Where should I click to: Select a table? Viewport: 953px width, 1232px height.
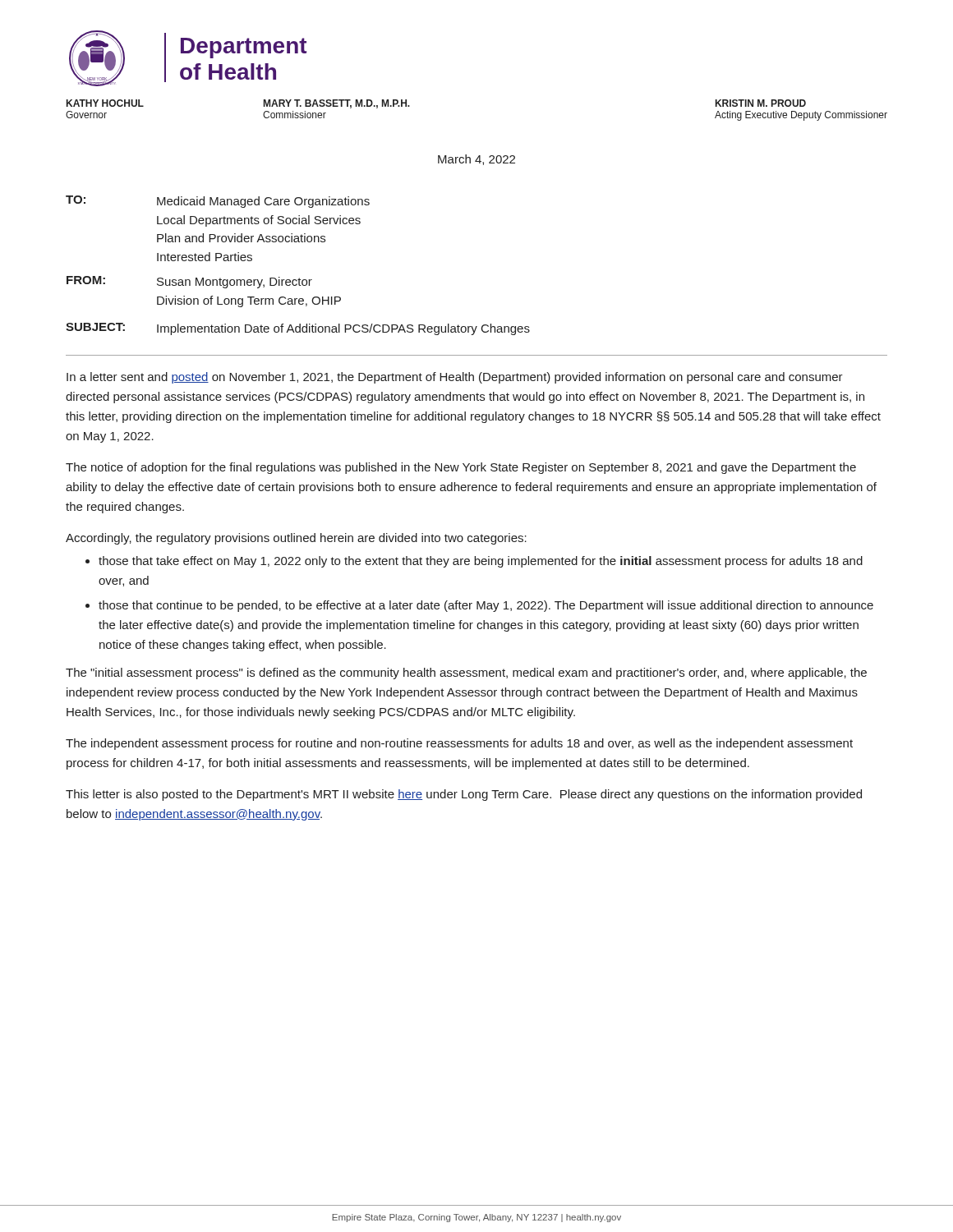(476, 265)
